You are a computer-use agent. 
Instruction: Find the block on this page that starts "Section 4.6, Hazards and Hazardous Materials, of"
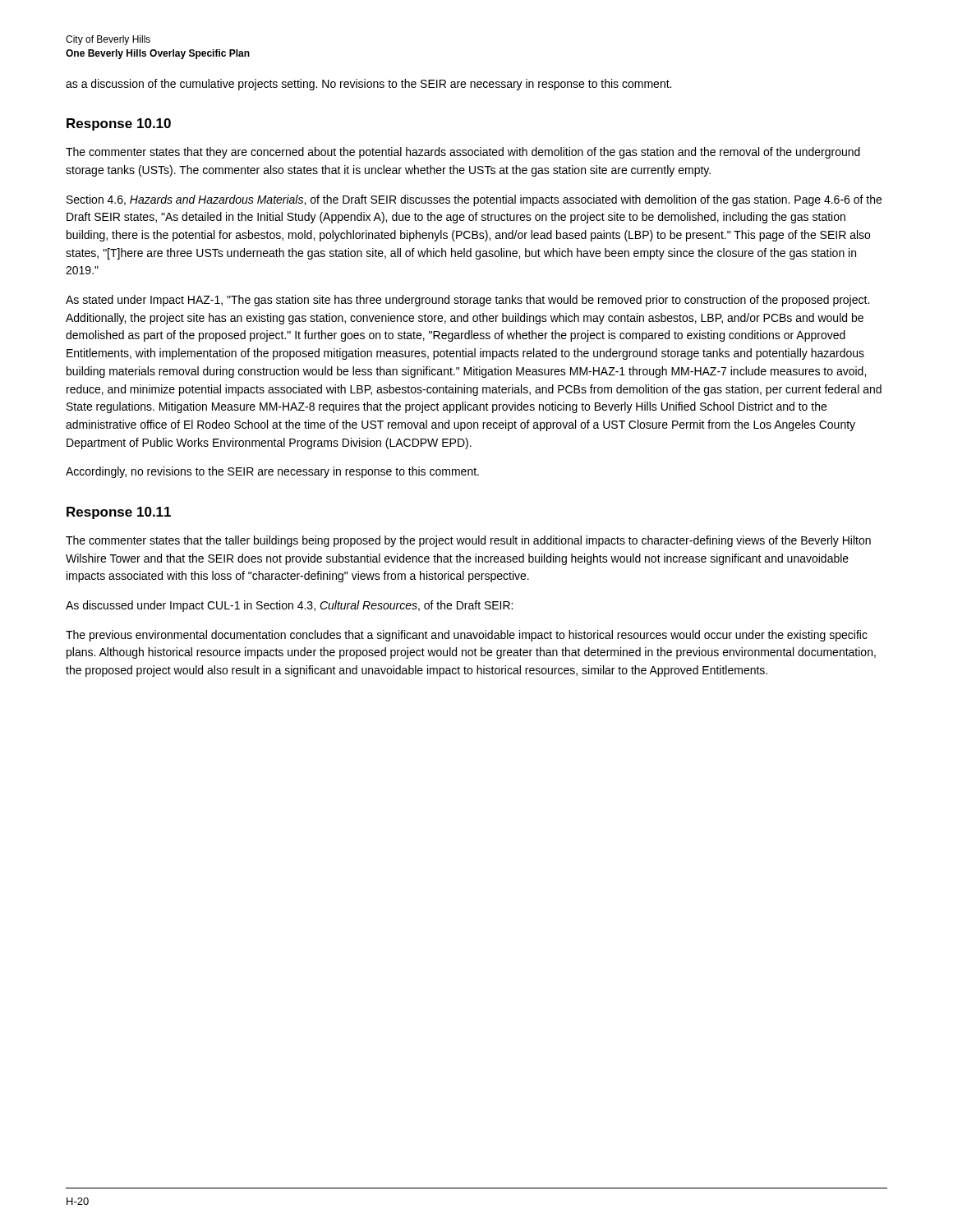click(474, 235)
